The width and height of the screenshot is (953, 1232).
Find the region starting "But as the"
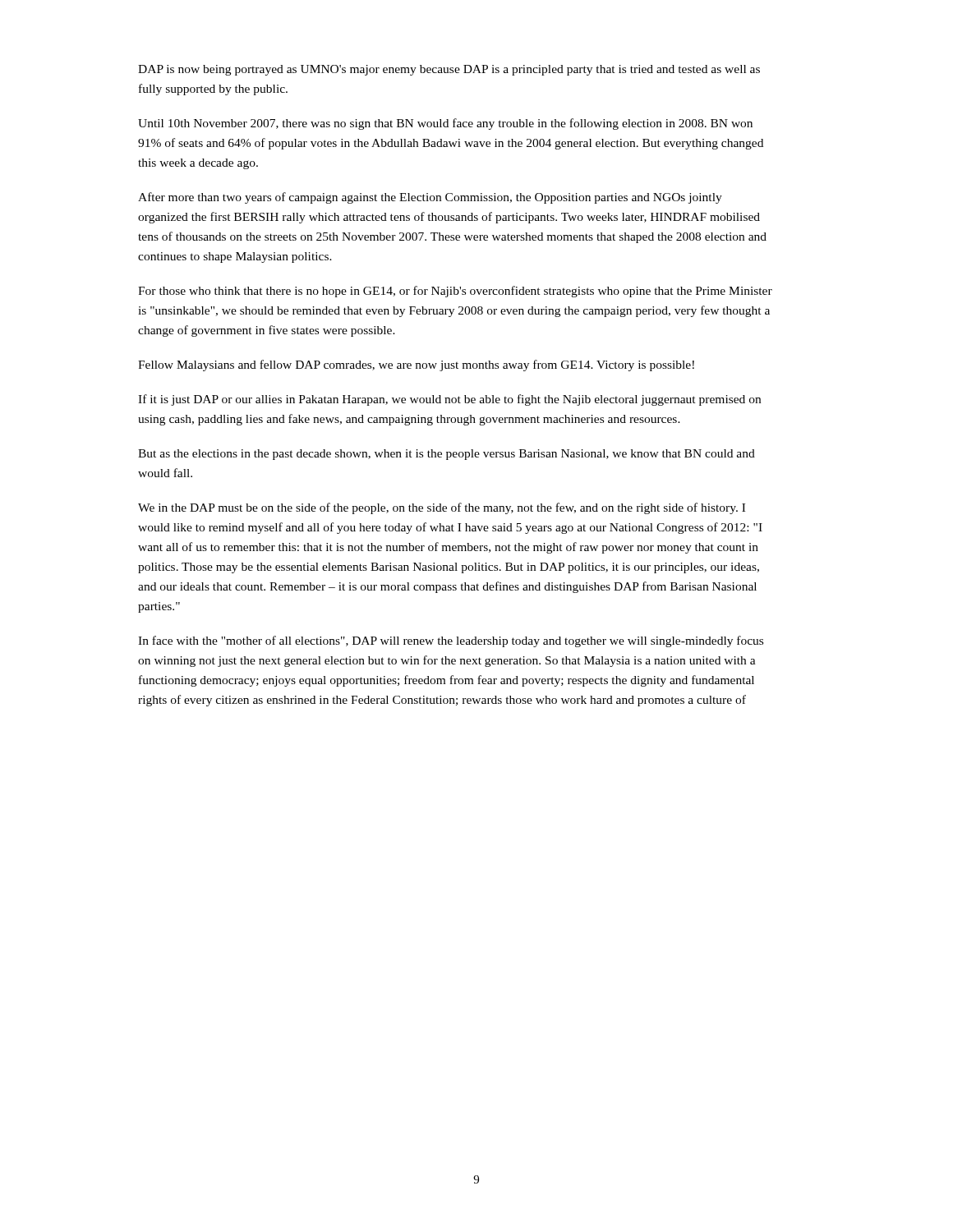pyautogui.click(x=446, y=463)
